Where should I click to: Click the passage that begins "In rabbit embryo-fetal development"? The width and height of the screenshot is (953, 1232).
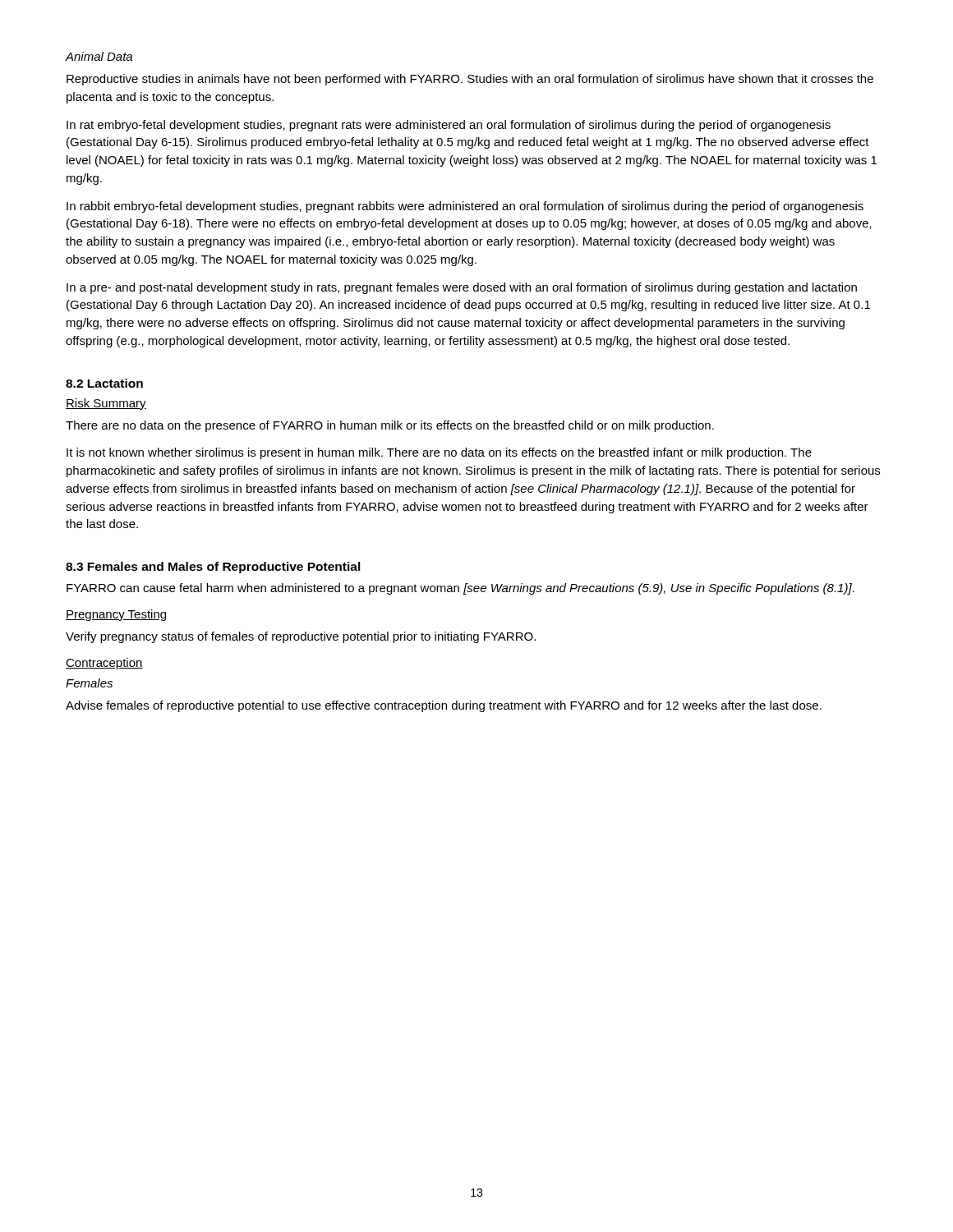coord(476,232)
